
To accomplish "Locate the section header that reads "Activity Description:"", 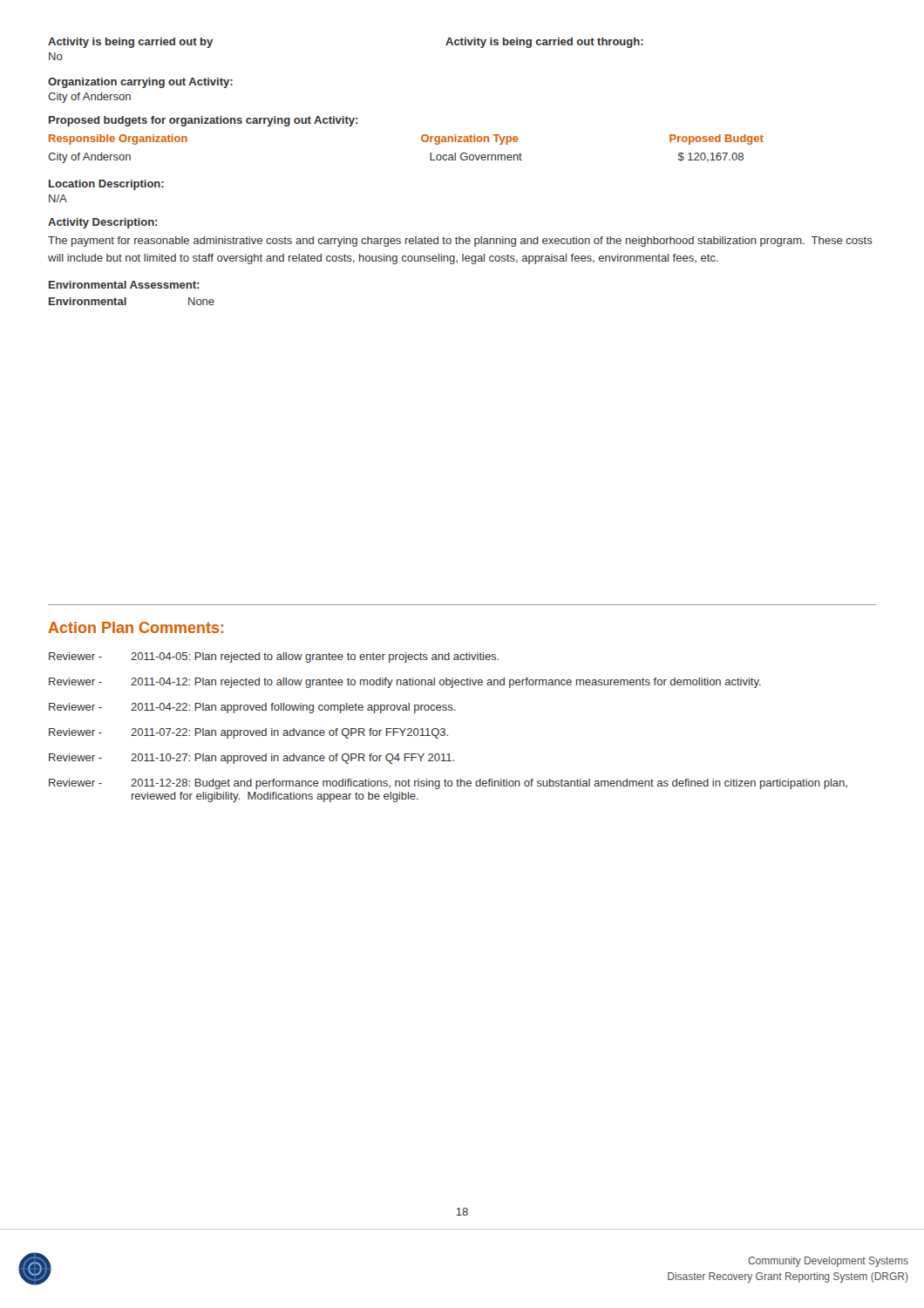I will [103, 222].
